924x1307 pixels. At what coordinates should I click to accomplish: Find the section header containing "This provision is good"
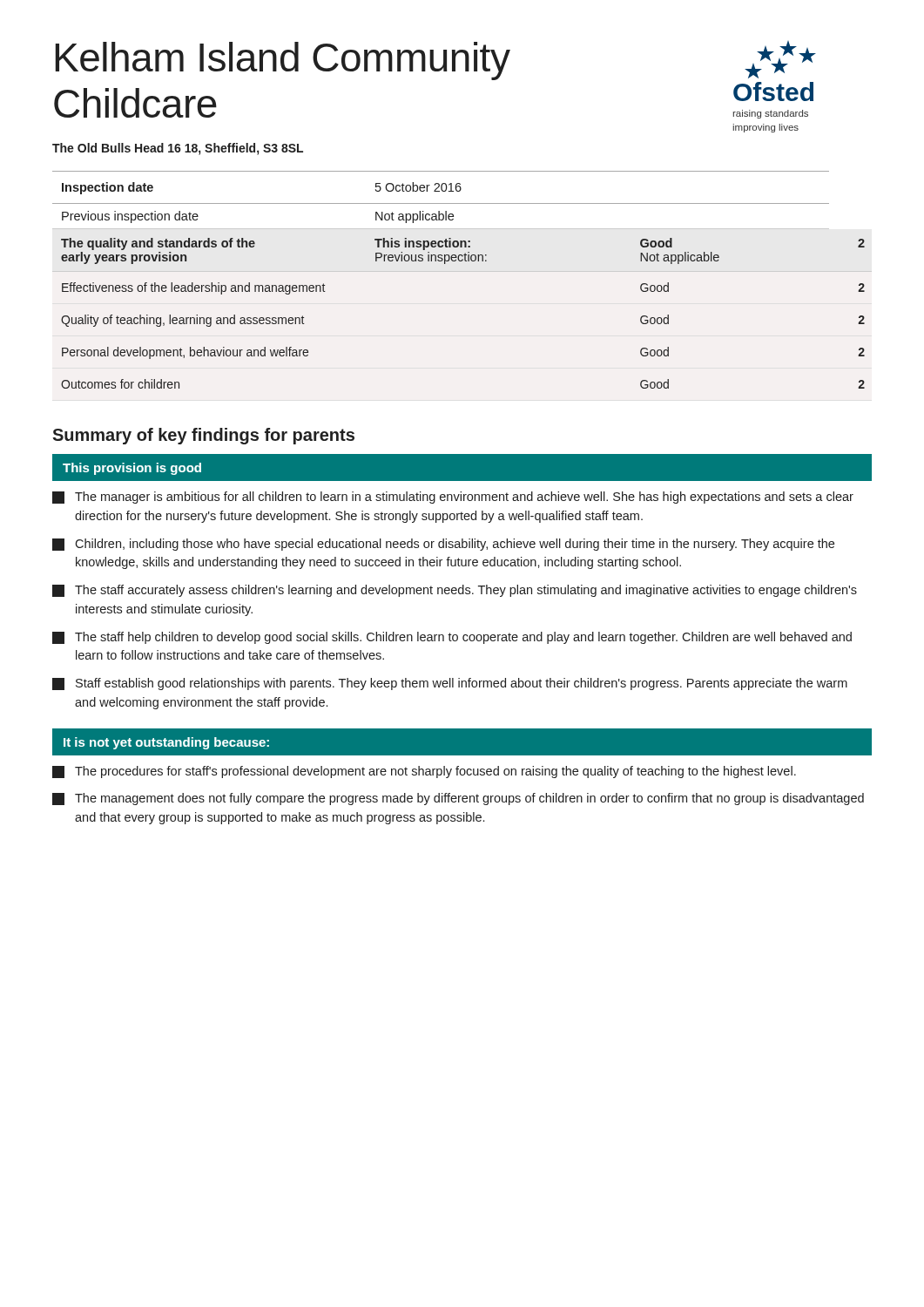132,467
